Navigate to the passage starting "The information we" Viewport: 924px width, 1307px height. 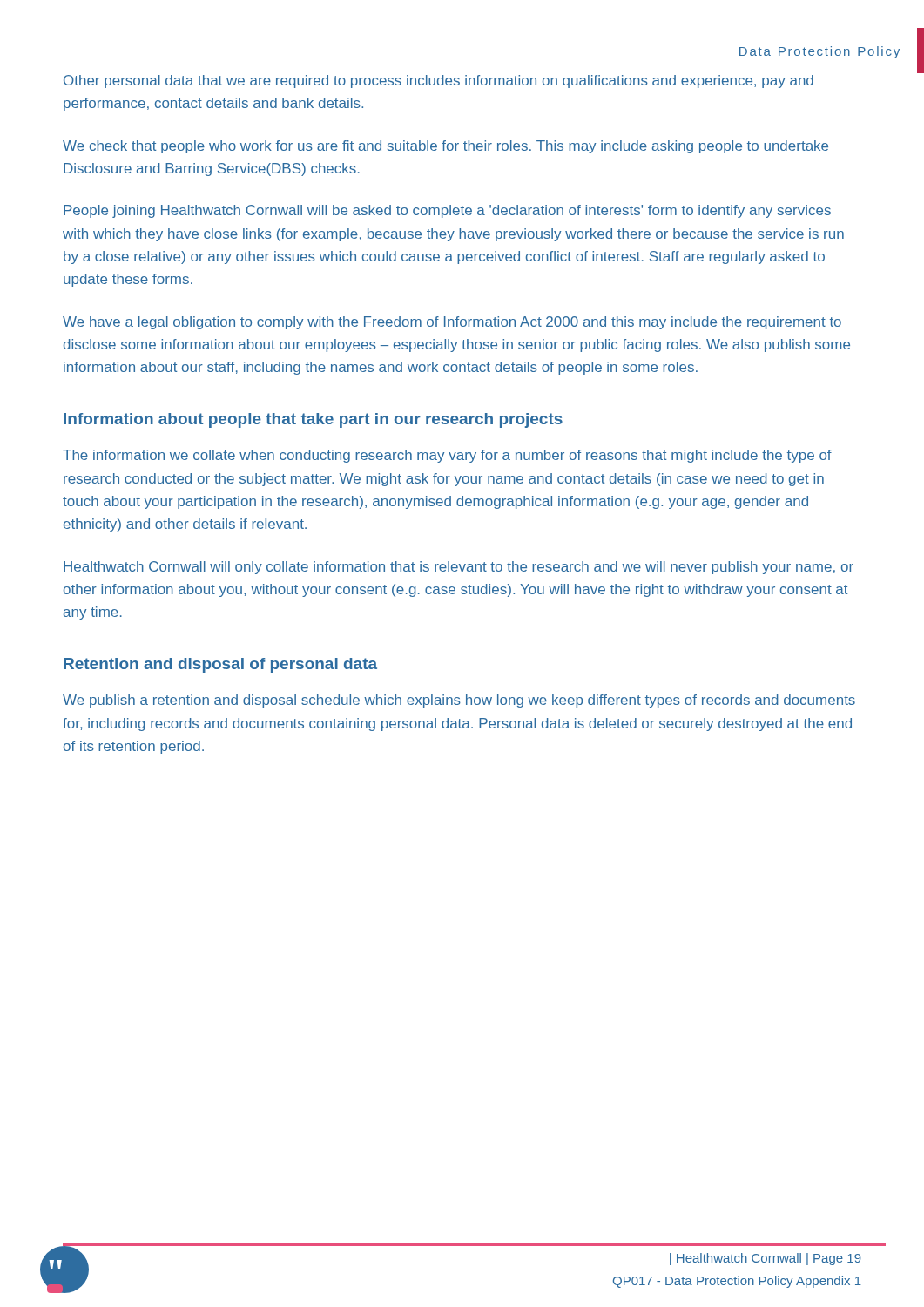447,490
